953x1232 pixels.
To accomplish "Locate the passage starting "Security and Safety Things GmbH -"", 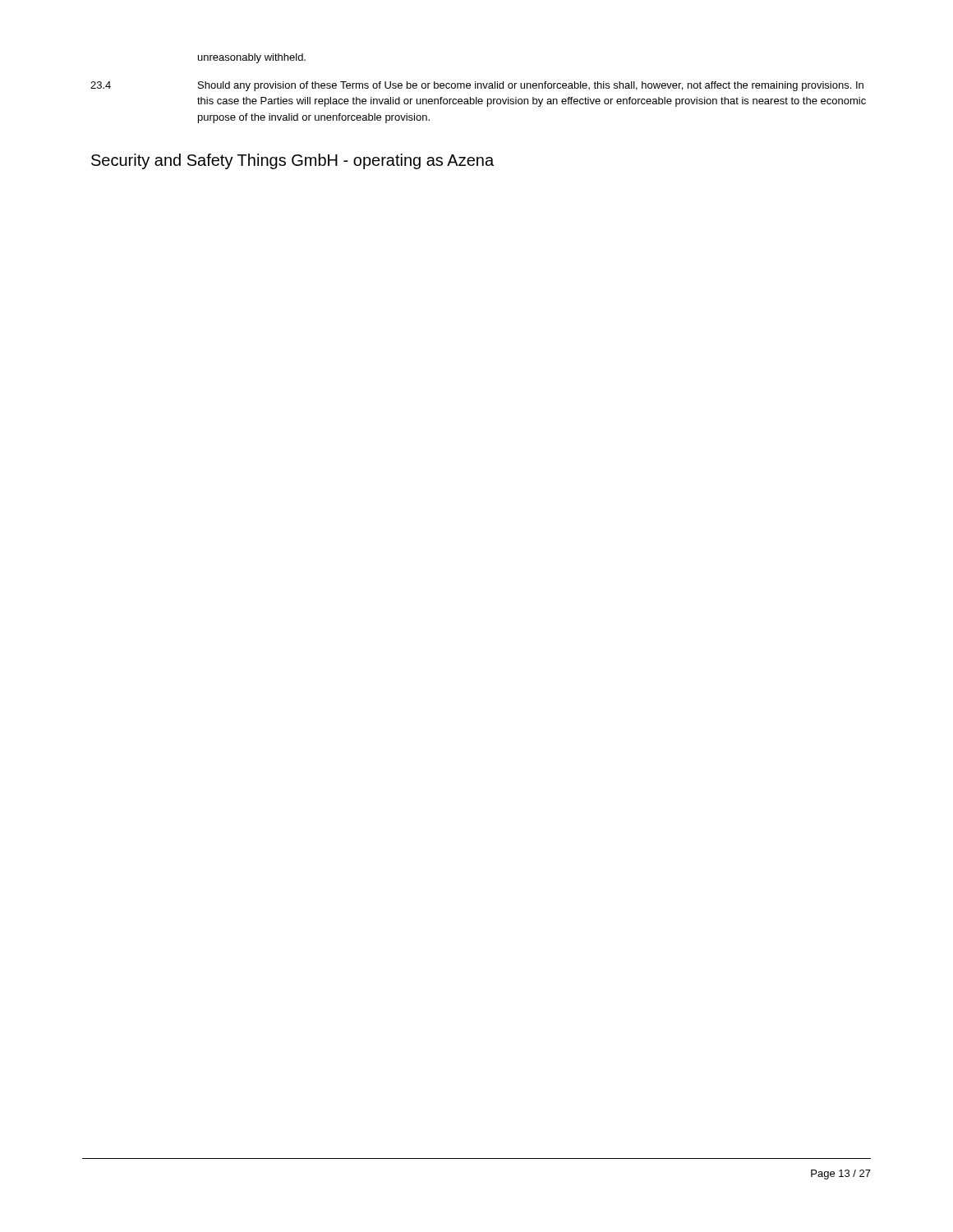I will coord(292,160).
